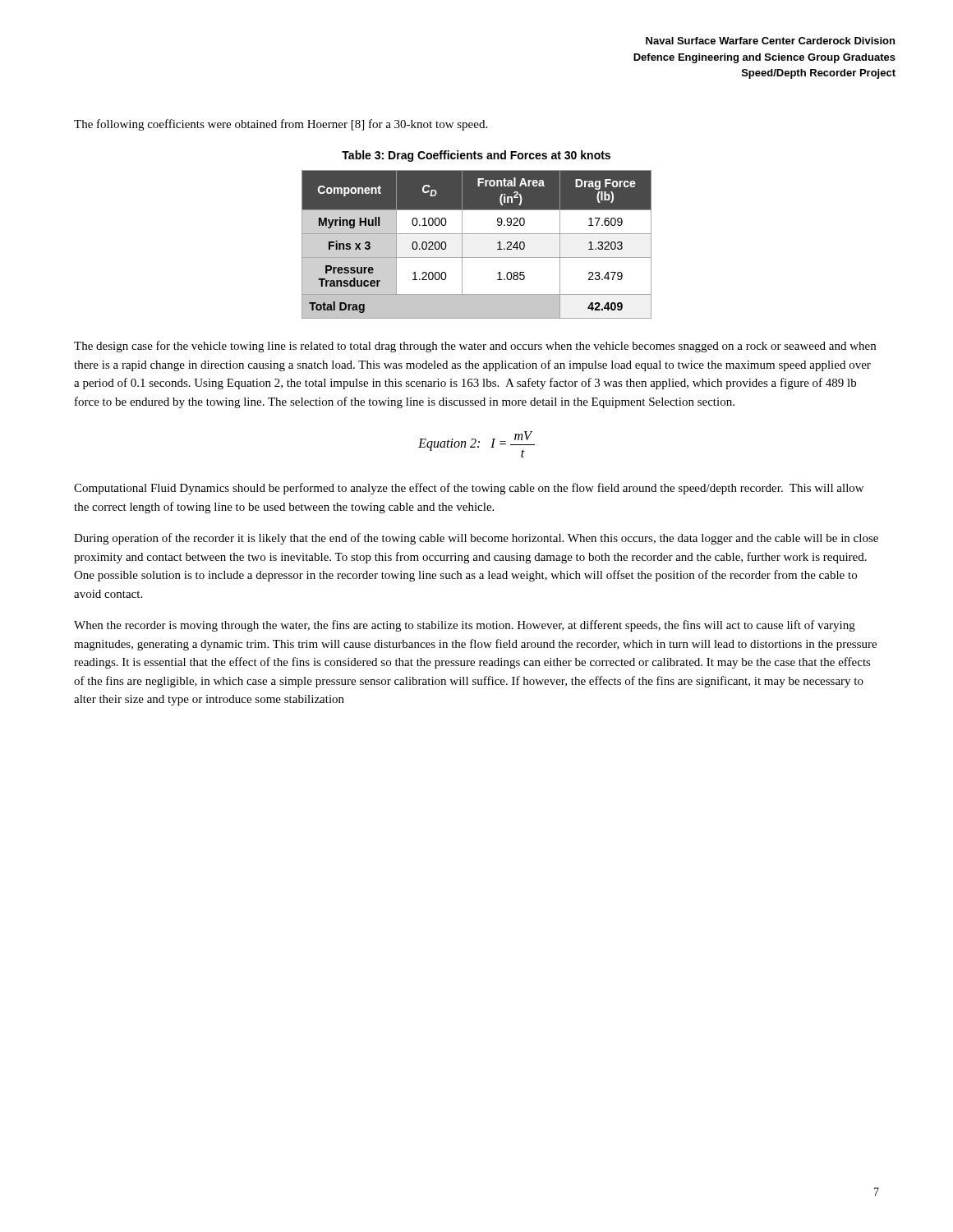Locate the table with the text "Fins x 3"
The height and width of the screenshot is (1232, 953).
476,244
